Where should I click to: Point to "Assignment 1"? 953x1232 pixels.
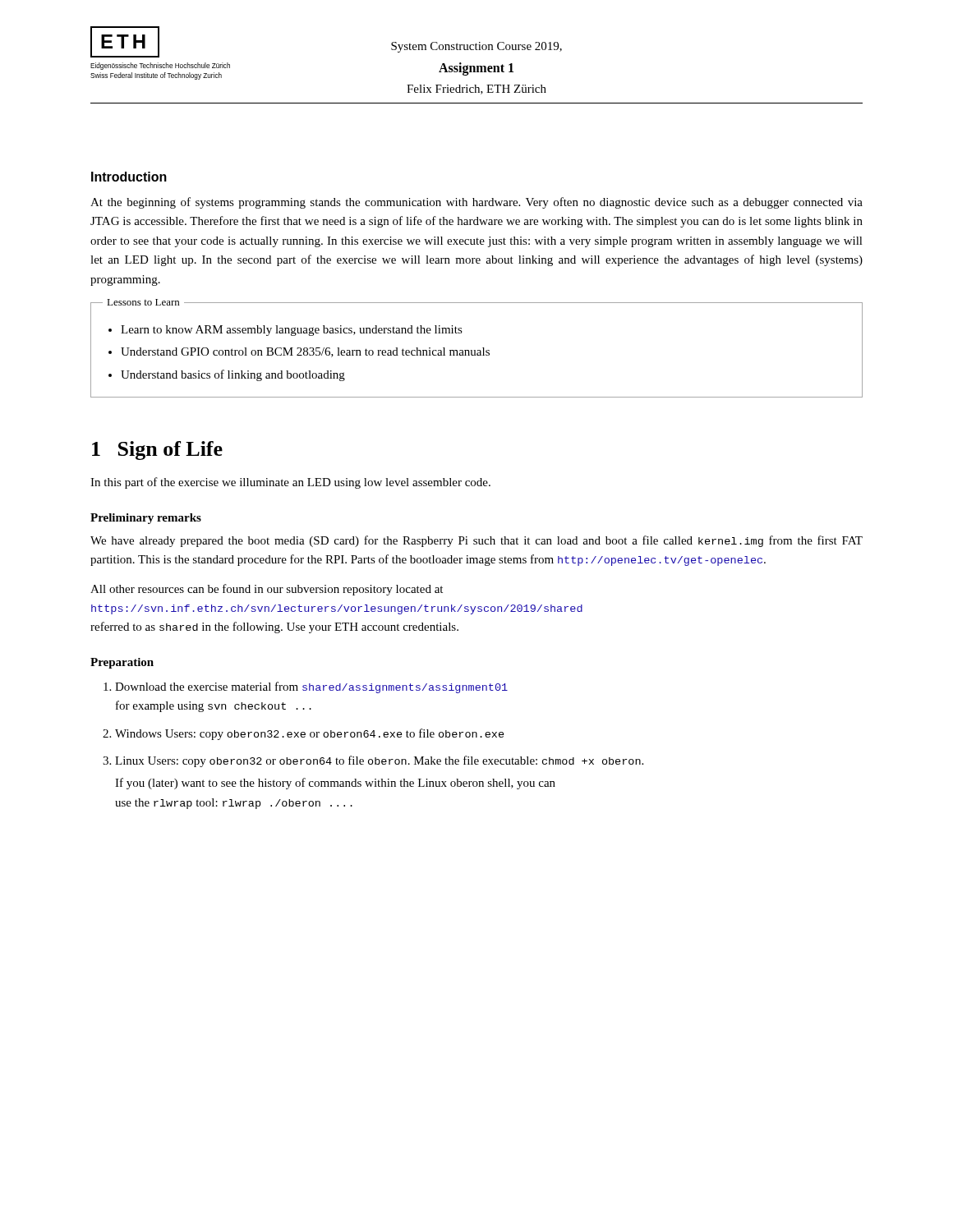476,68
